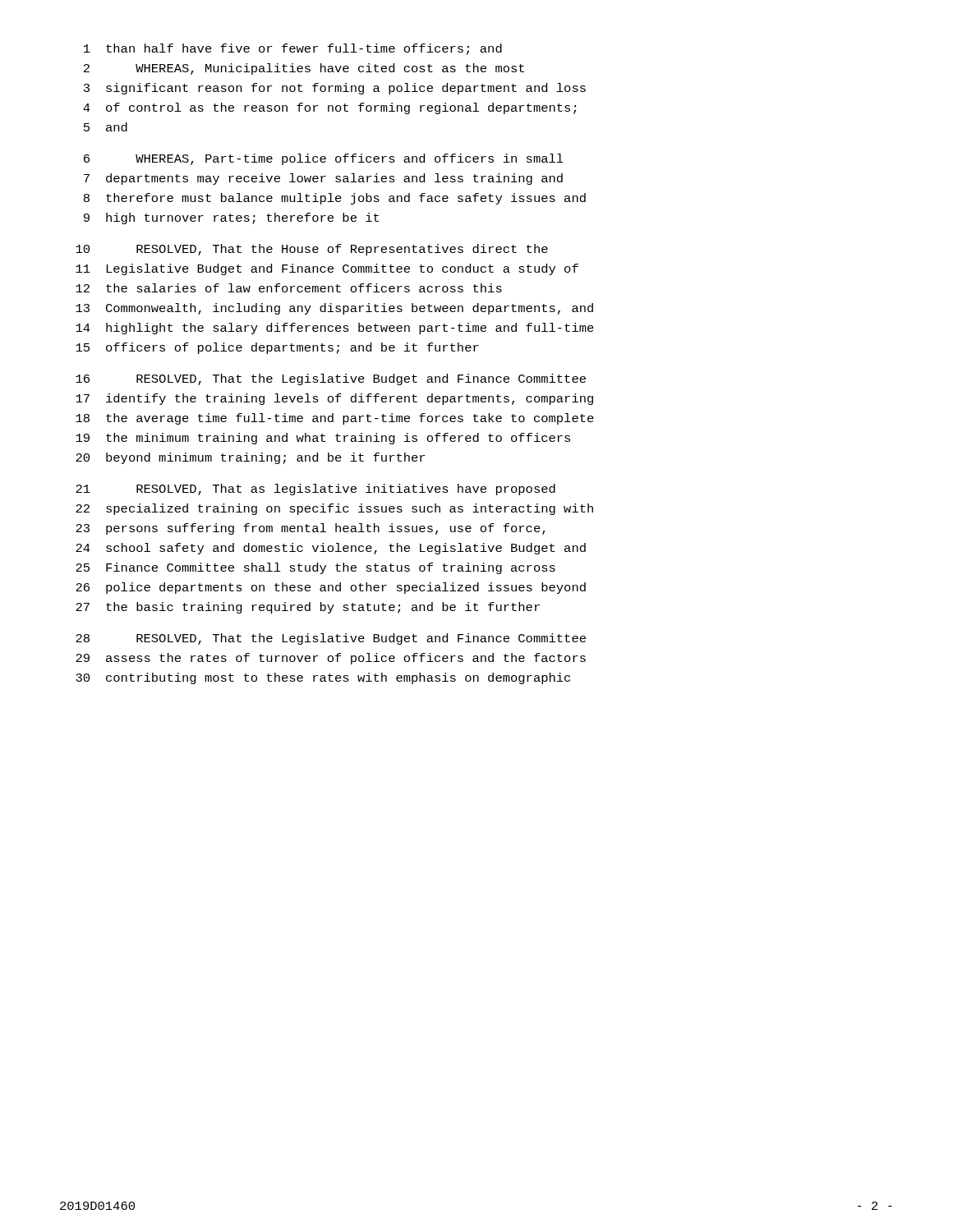
Task: Find the region starting "26 police departments on"
Action: point(476,588)
